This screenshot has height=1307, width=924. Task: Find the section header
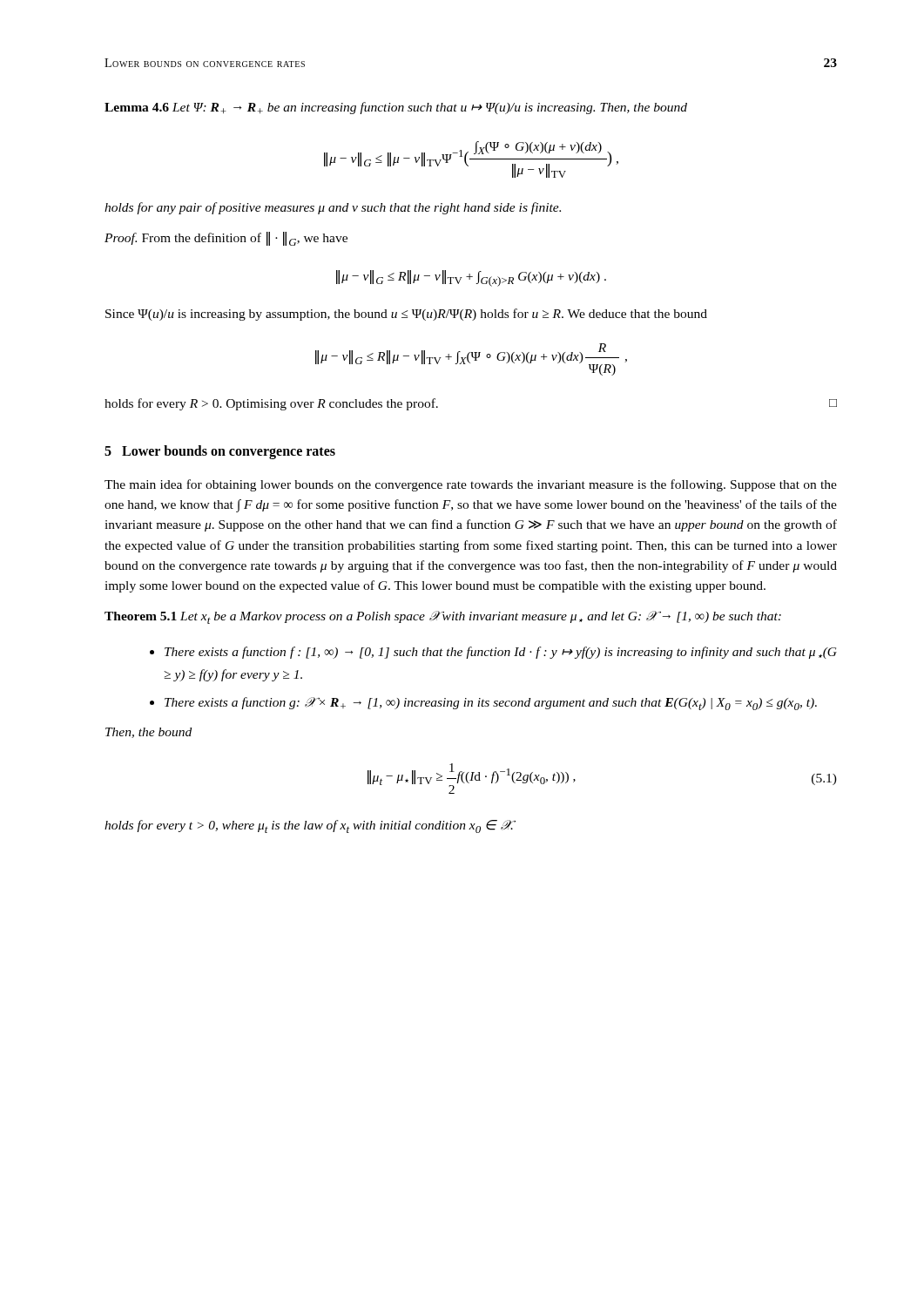tap(220, 451)
